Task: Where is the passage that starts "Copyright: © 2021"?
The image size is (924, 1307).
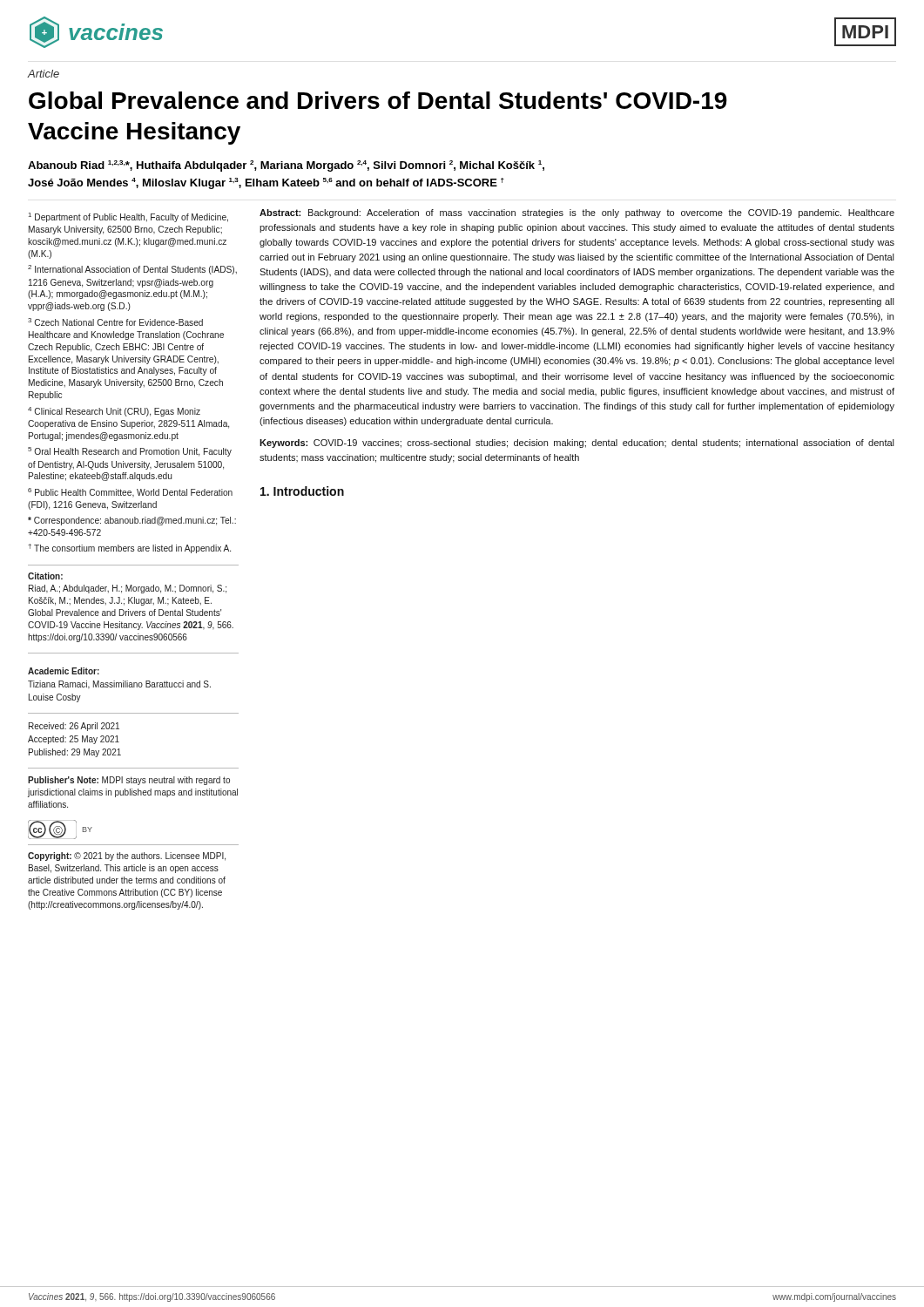Action: 127,880
